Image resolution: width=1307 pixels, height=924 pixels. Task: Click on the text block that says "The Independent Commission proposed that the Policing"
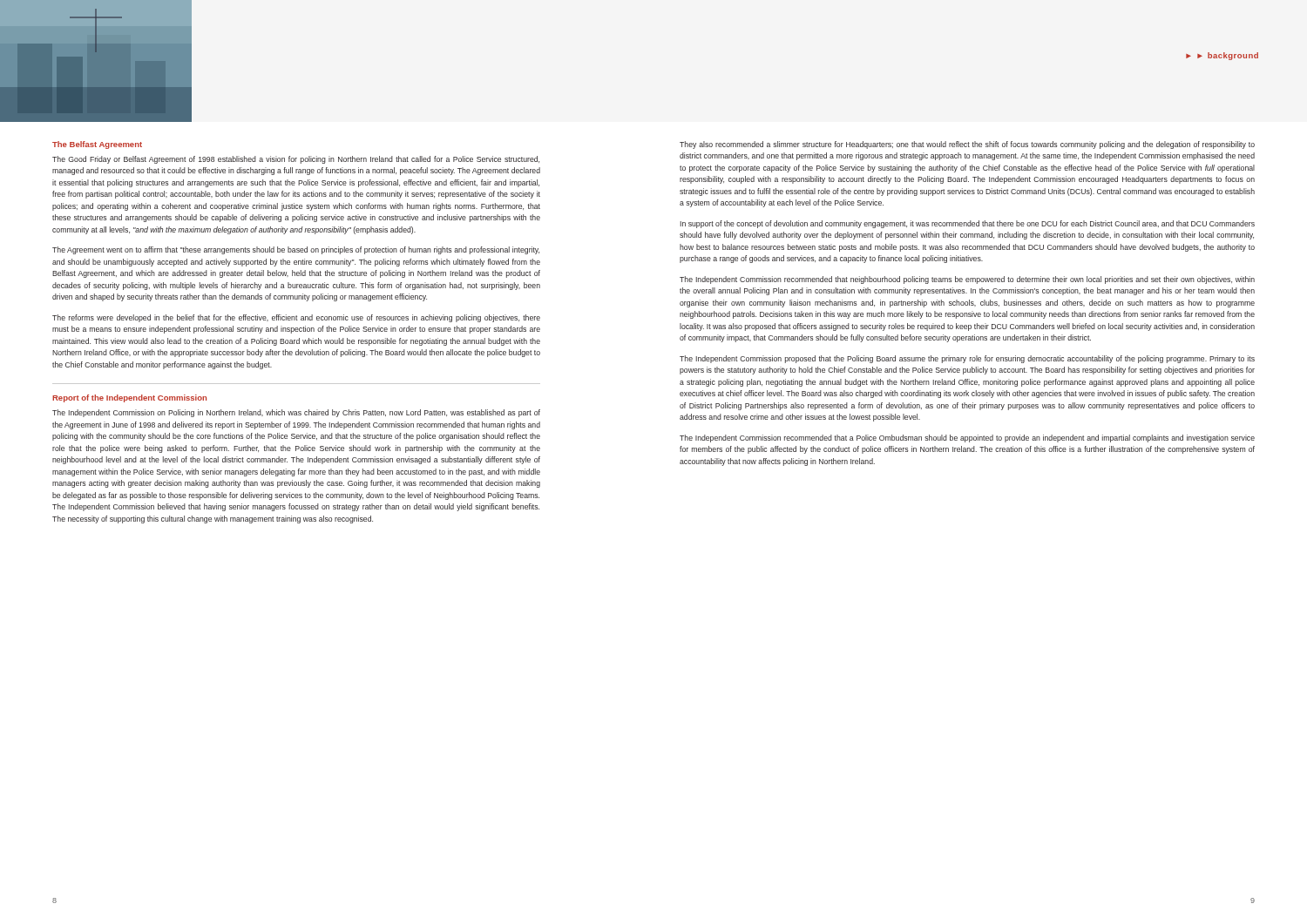point(967,388)
